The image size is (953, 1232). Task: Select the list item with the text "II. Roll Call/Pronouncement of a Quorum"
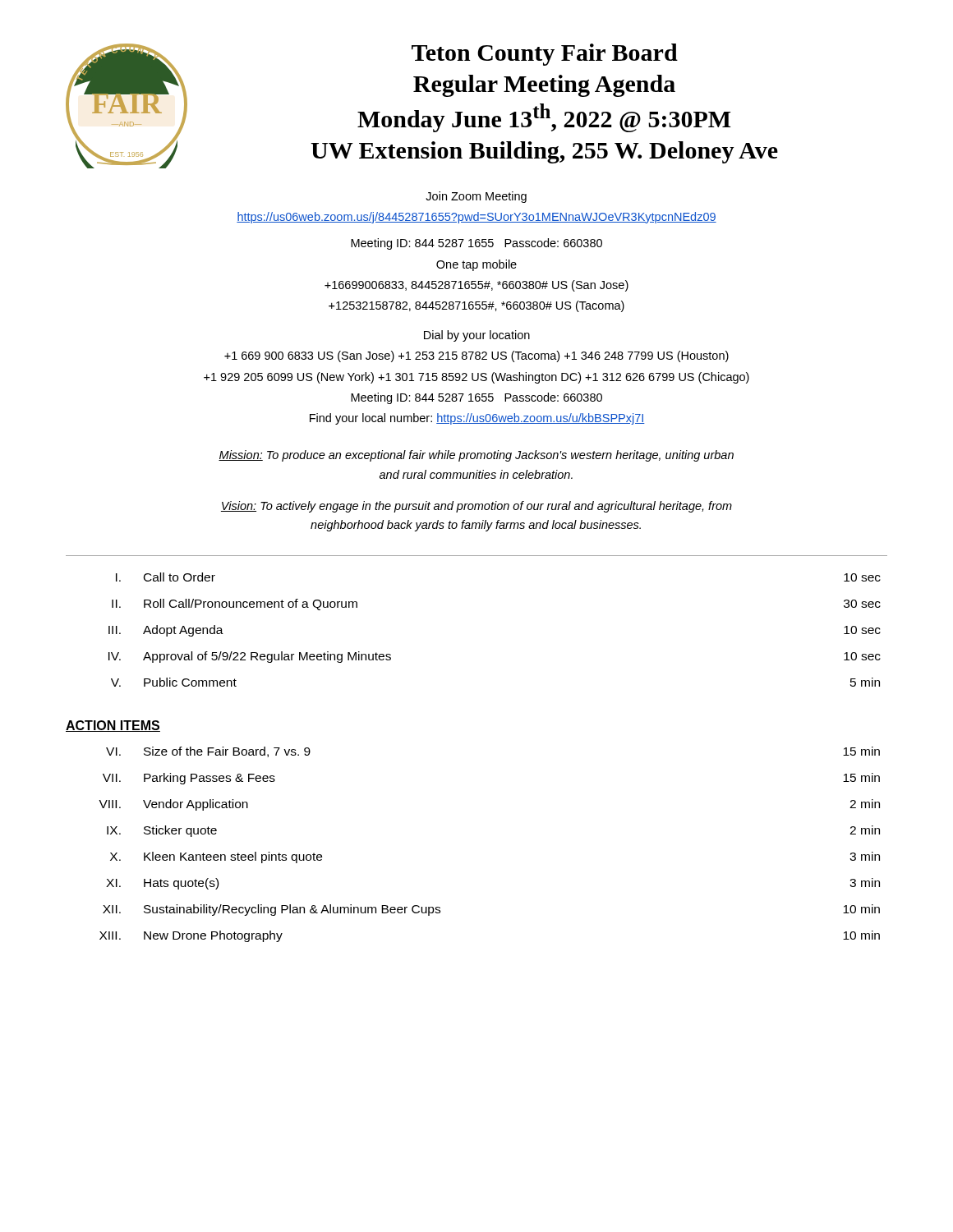[252, 604]
